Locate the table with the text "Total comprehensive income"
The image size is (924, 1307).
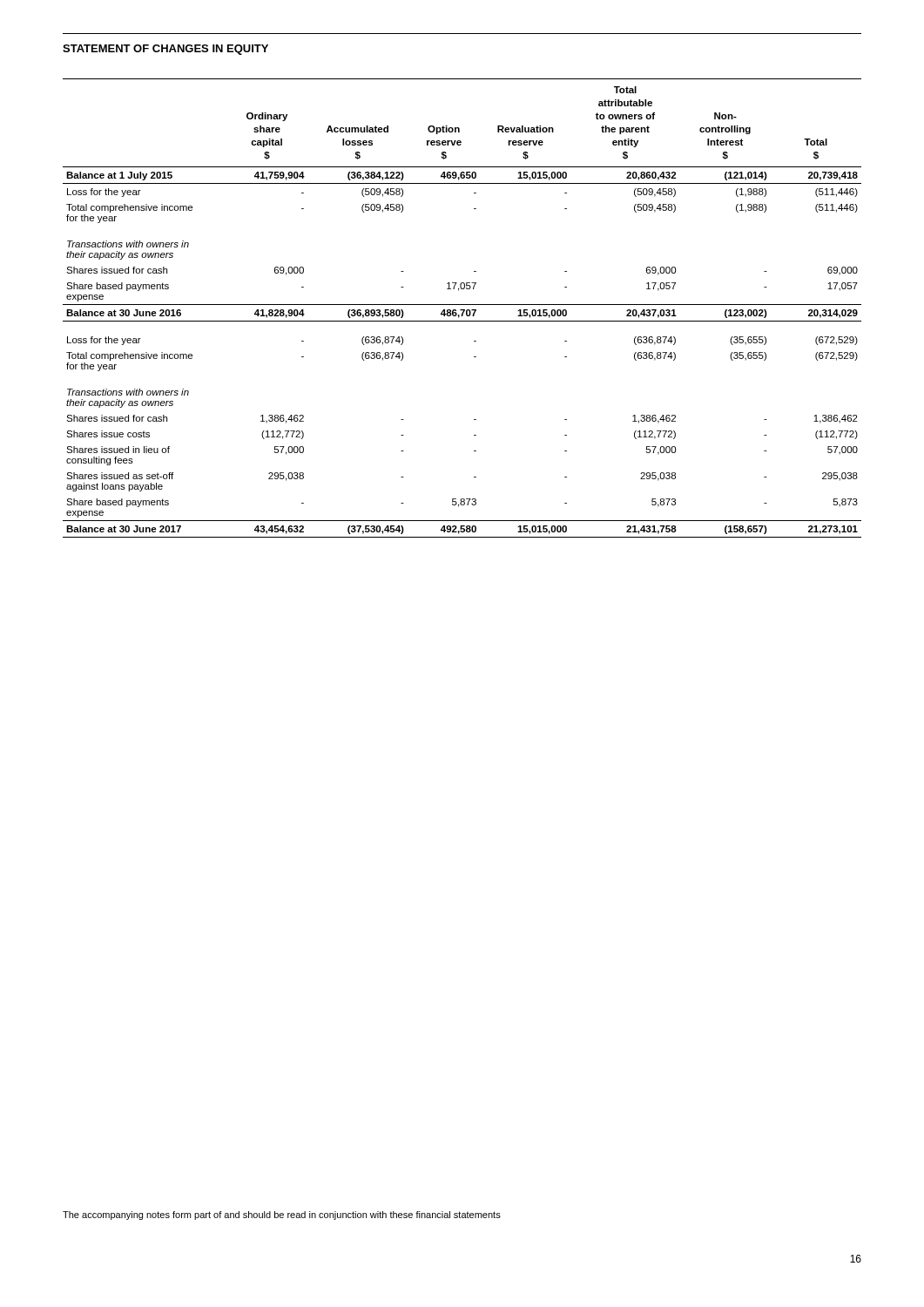point(462,308)
